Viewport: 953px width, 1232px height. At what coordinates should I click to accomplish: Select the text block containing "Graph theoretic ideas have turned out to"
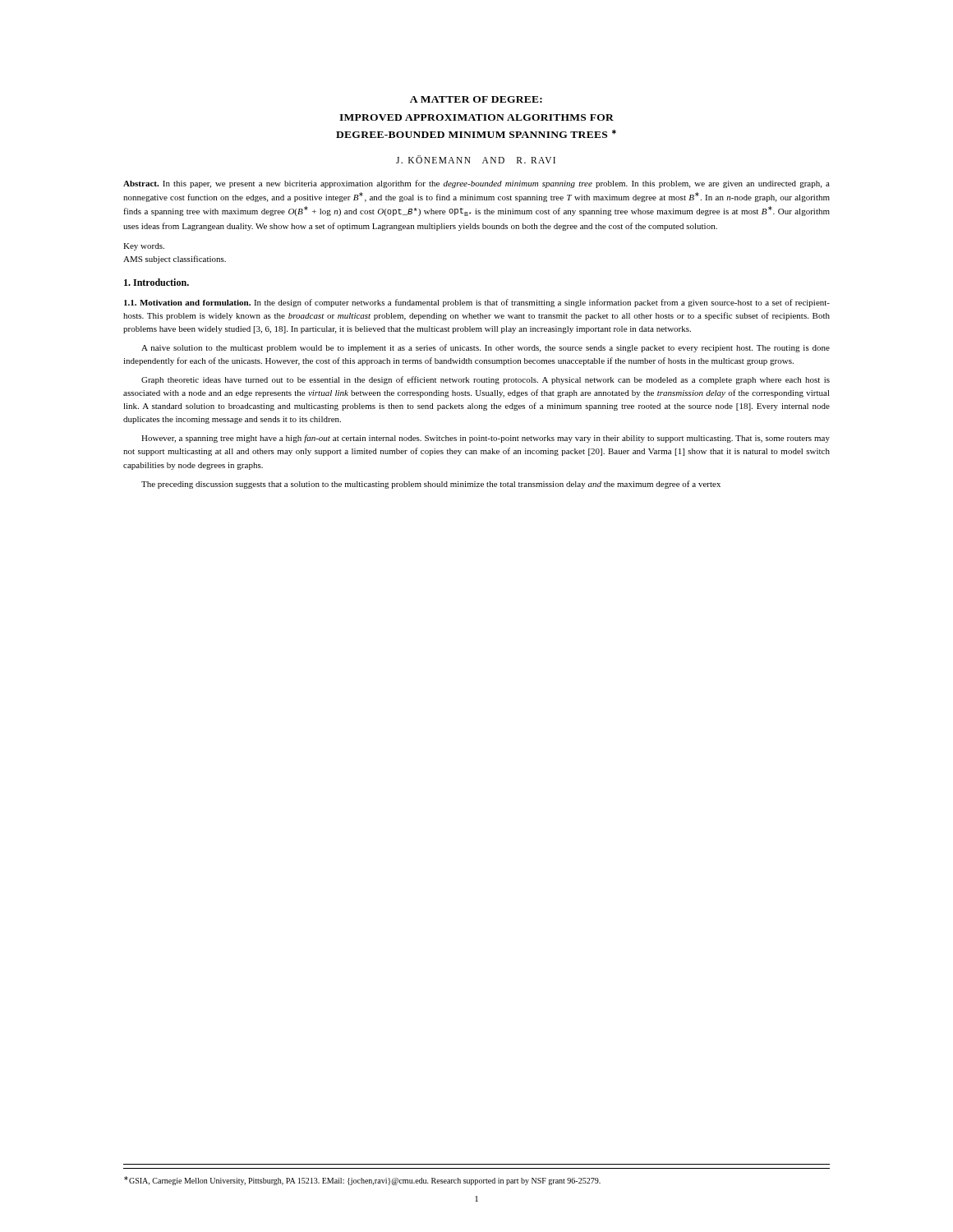point(476,399)
